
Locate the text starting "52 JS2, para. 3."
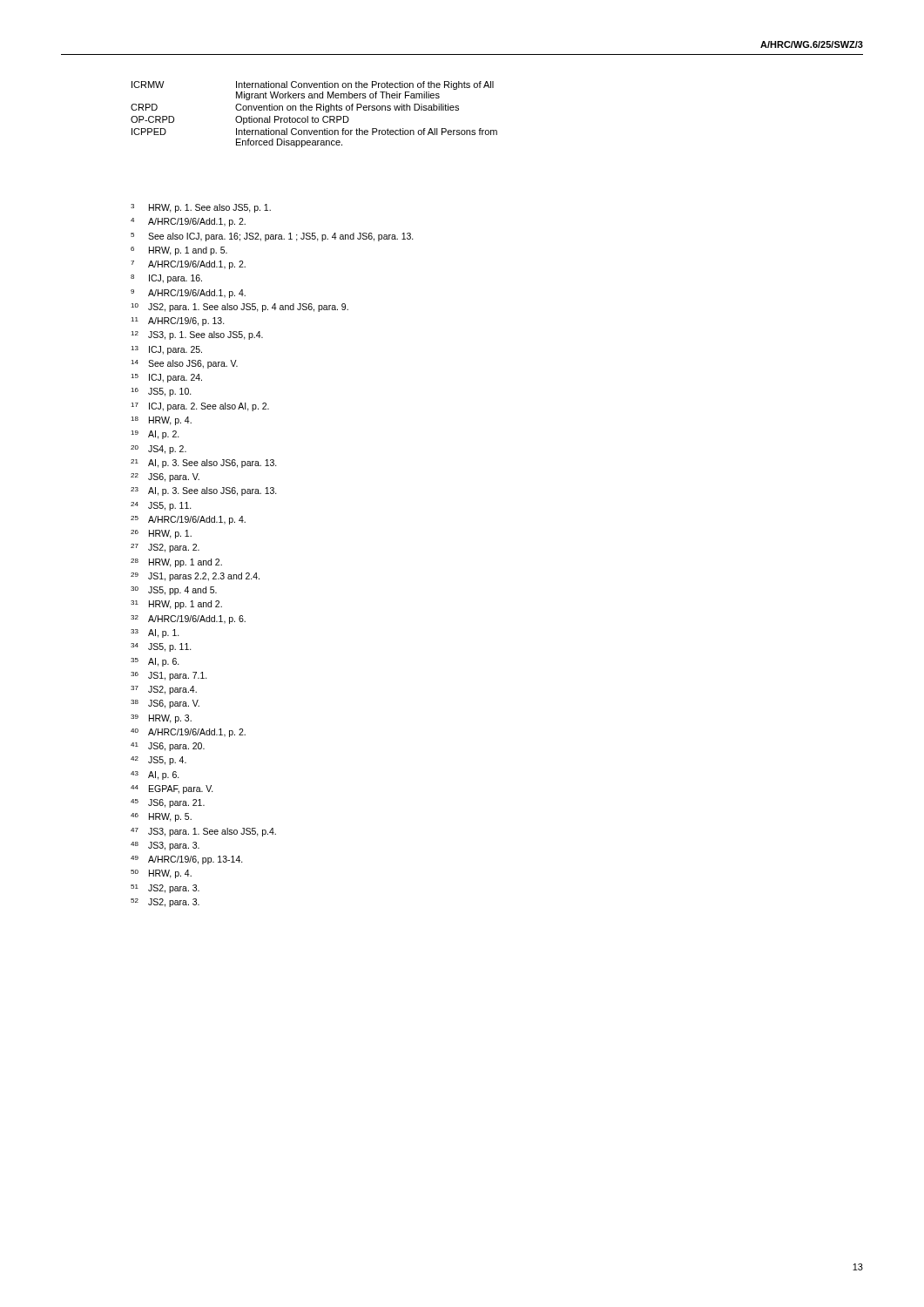coord(165,901)
